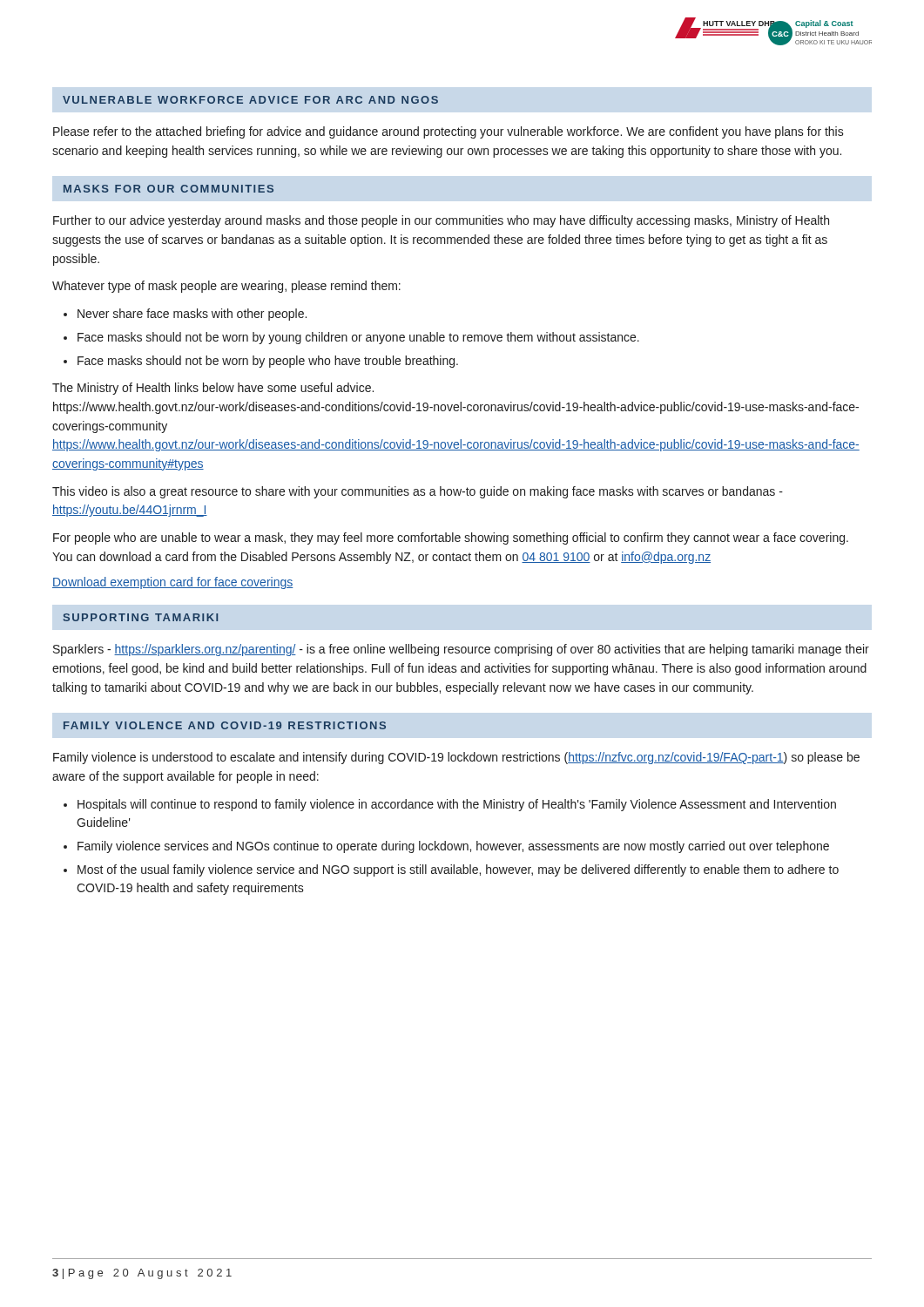Click the passage that begins "The Ministry of Health links below"

213,389
